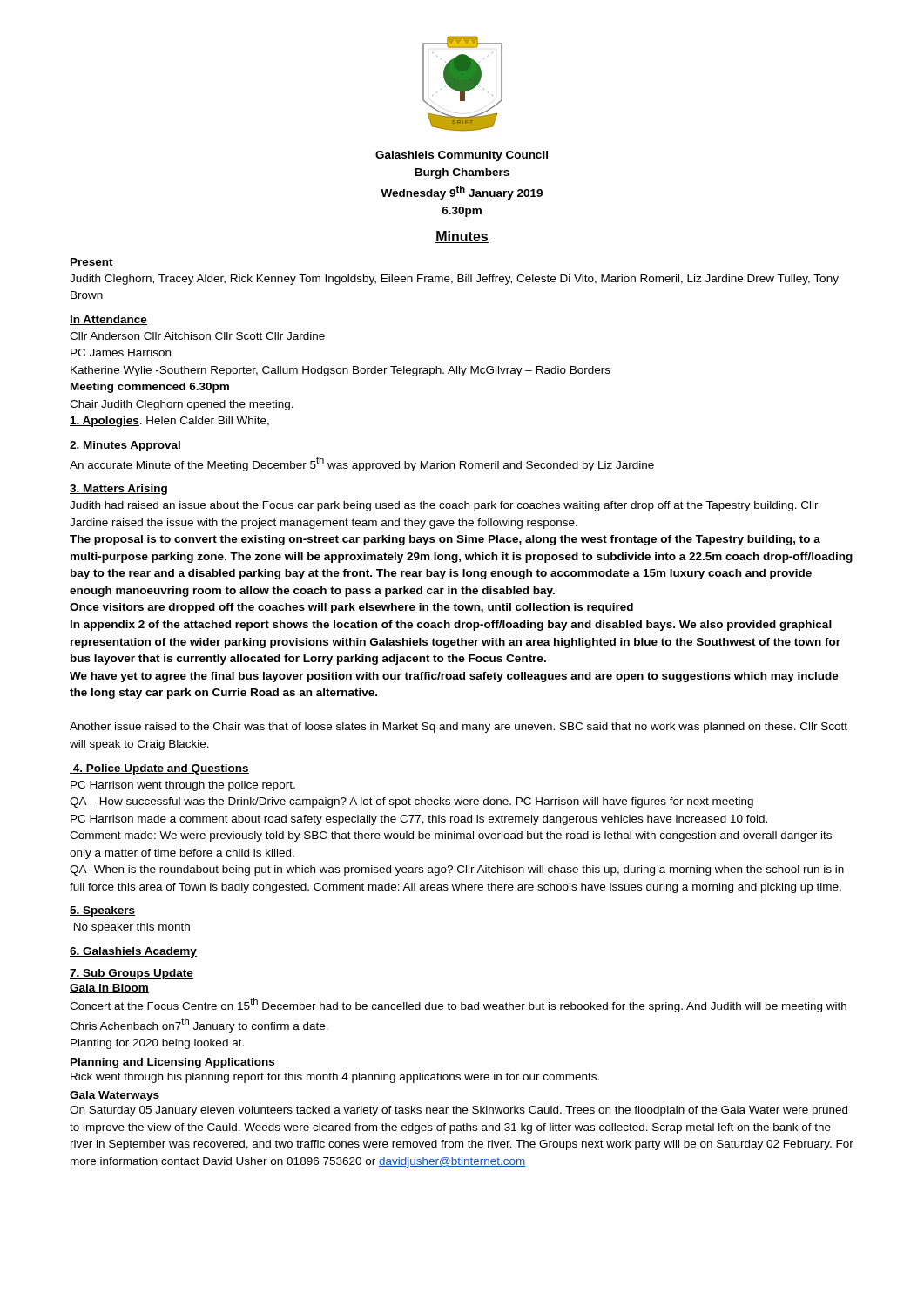Point to "Gala Waterways"
This screenshot has height=1307, width=924.
tap(115, 1095)
